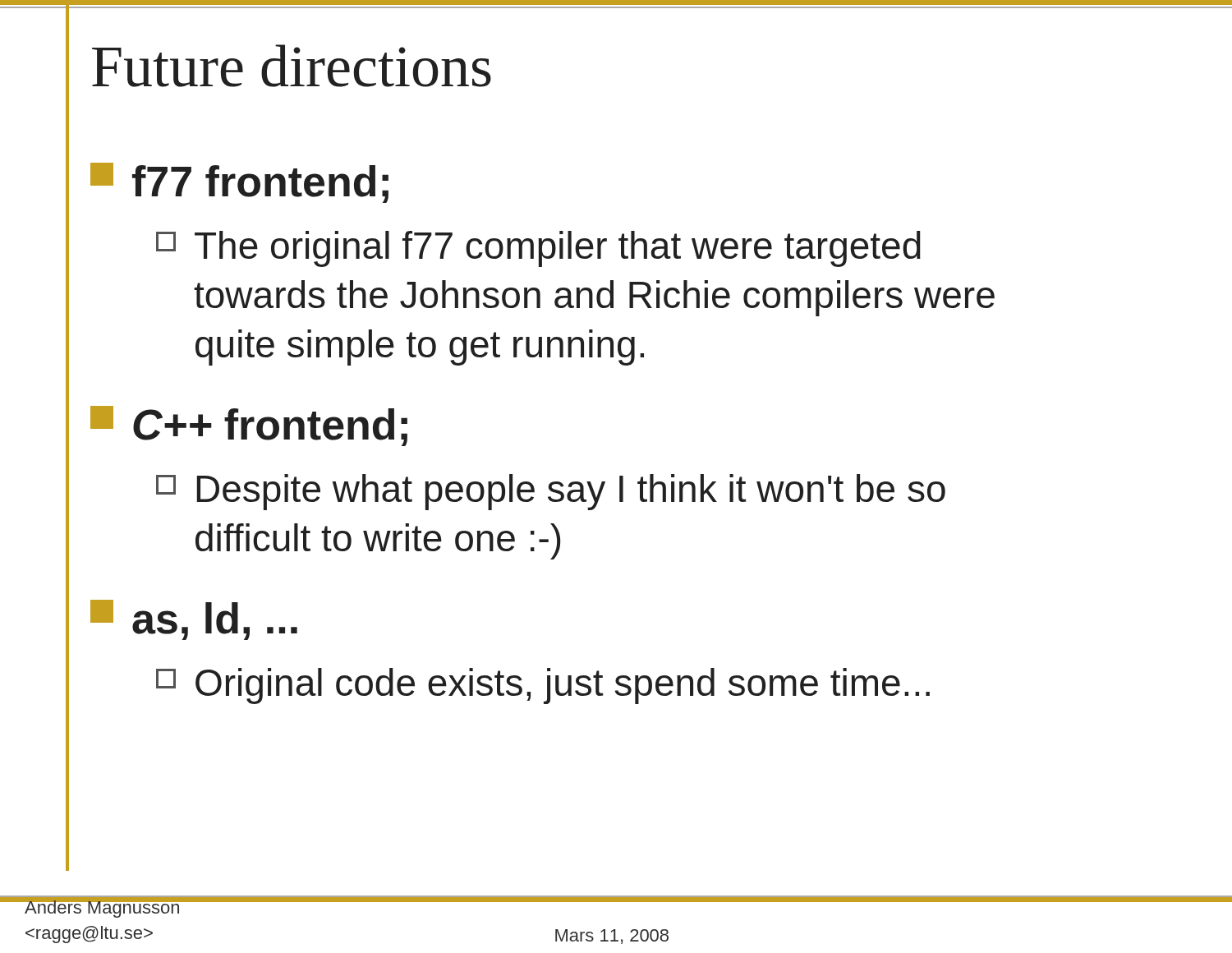Find the text block starting "The original f77 compiler that"

click(576, 296)
